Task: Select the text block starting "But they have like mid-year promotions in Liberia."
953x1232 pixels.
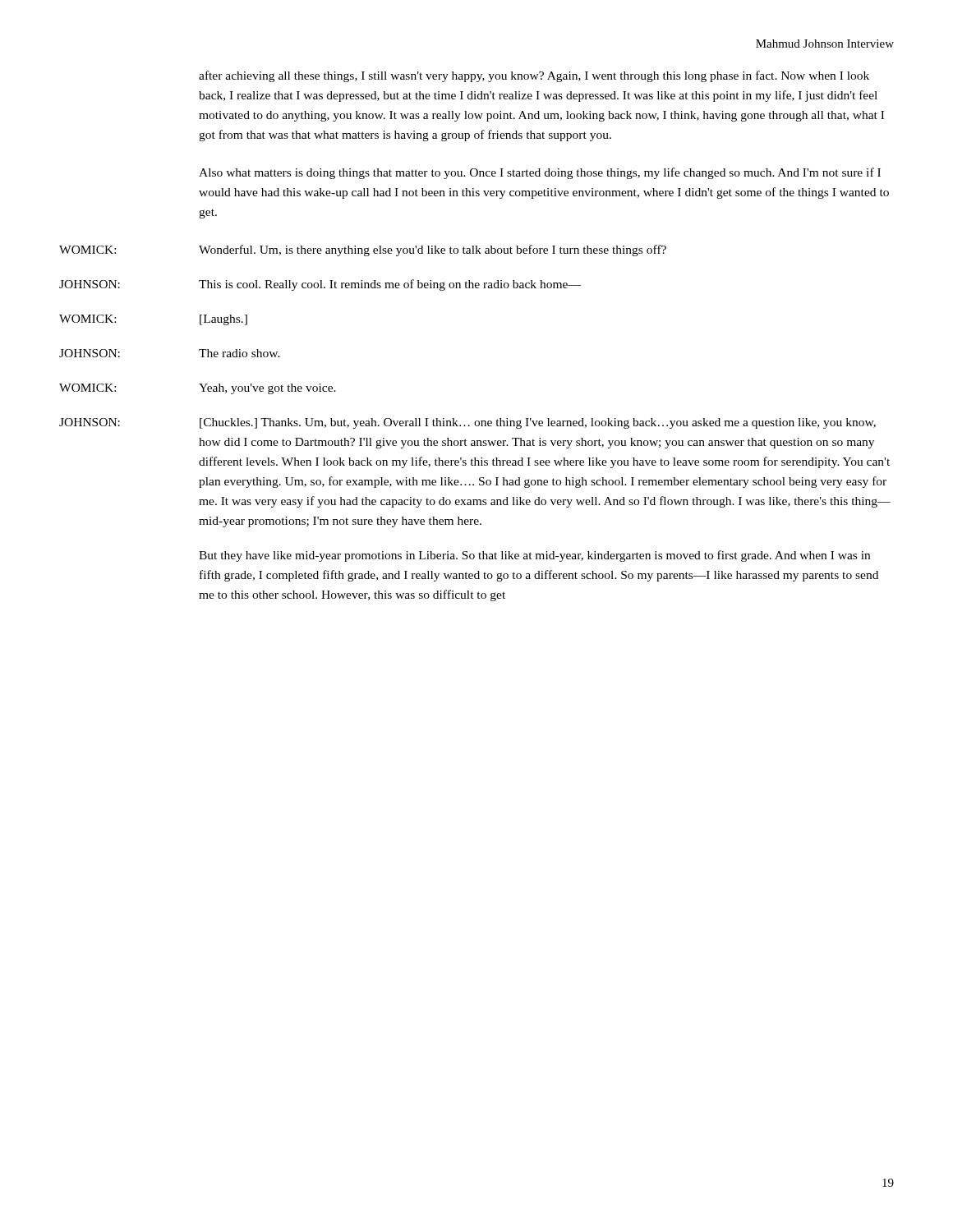Action: (539, 575)
